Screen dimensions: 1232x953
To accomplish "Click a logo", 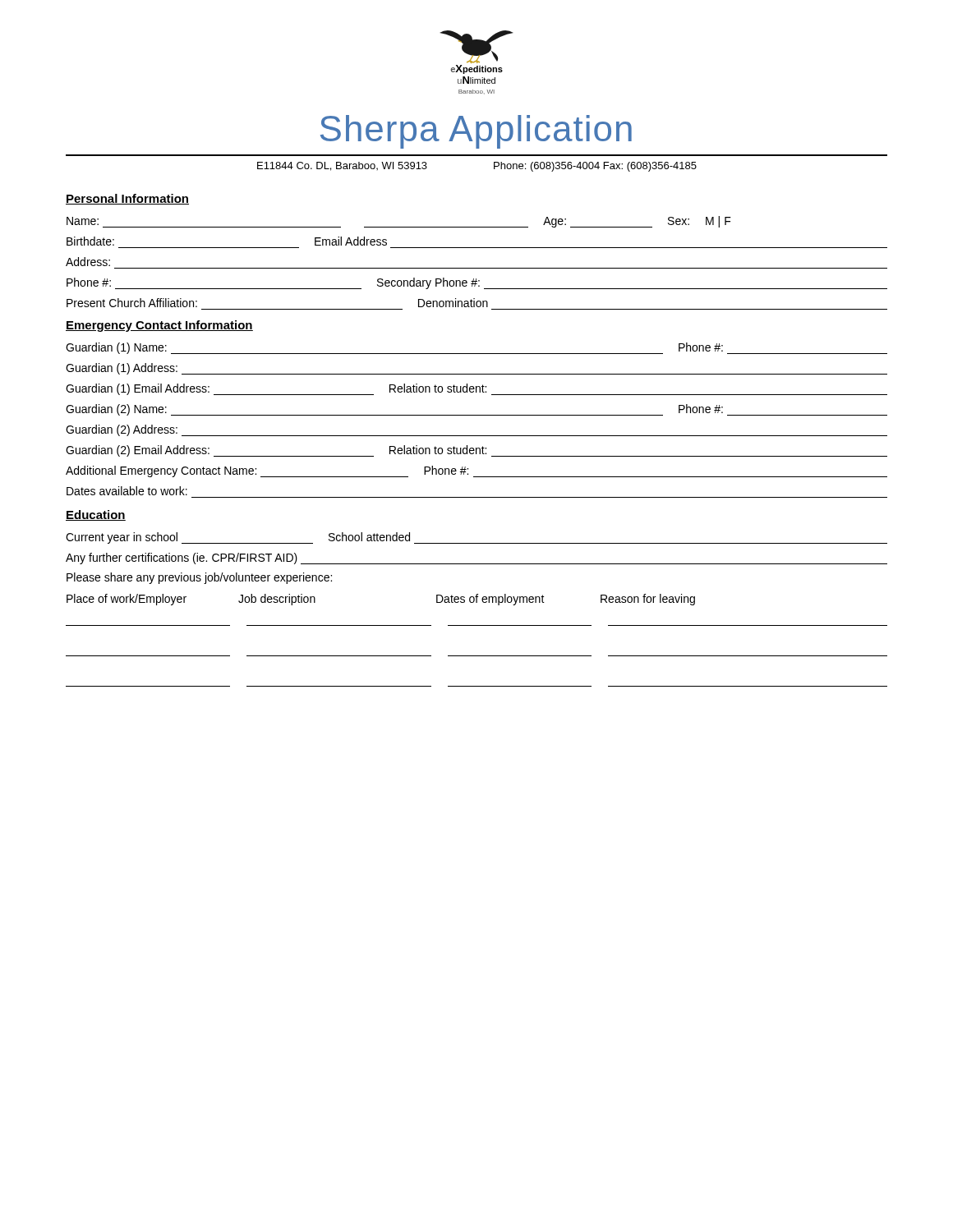I will coord(476,63).
